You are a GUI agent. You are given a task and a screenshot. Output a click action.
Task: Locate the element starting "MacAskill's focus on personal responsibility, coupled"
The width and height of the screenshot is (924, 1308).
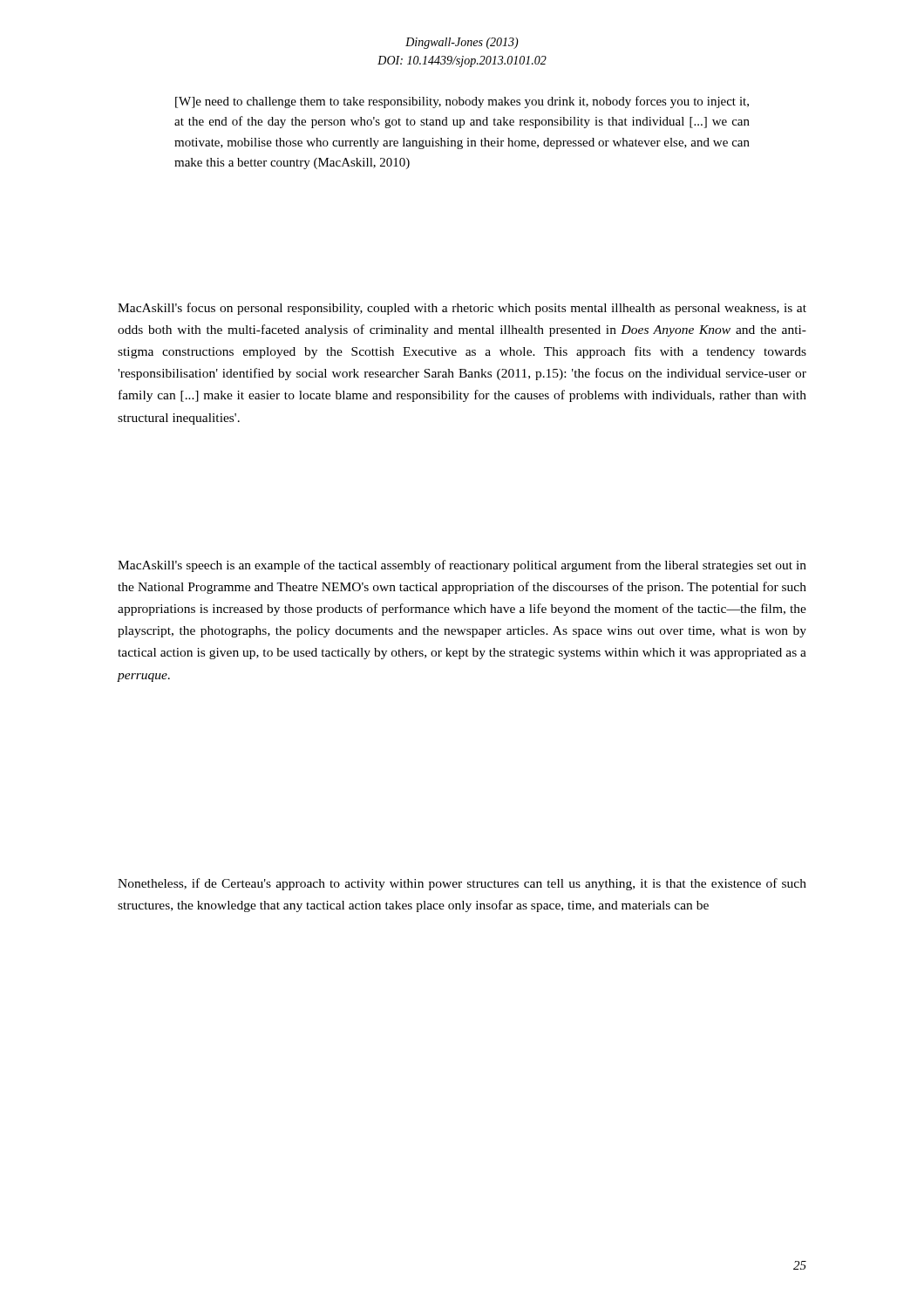462,362
